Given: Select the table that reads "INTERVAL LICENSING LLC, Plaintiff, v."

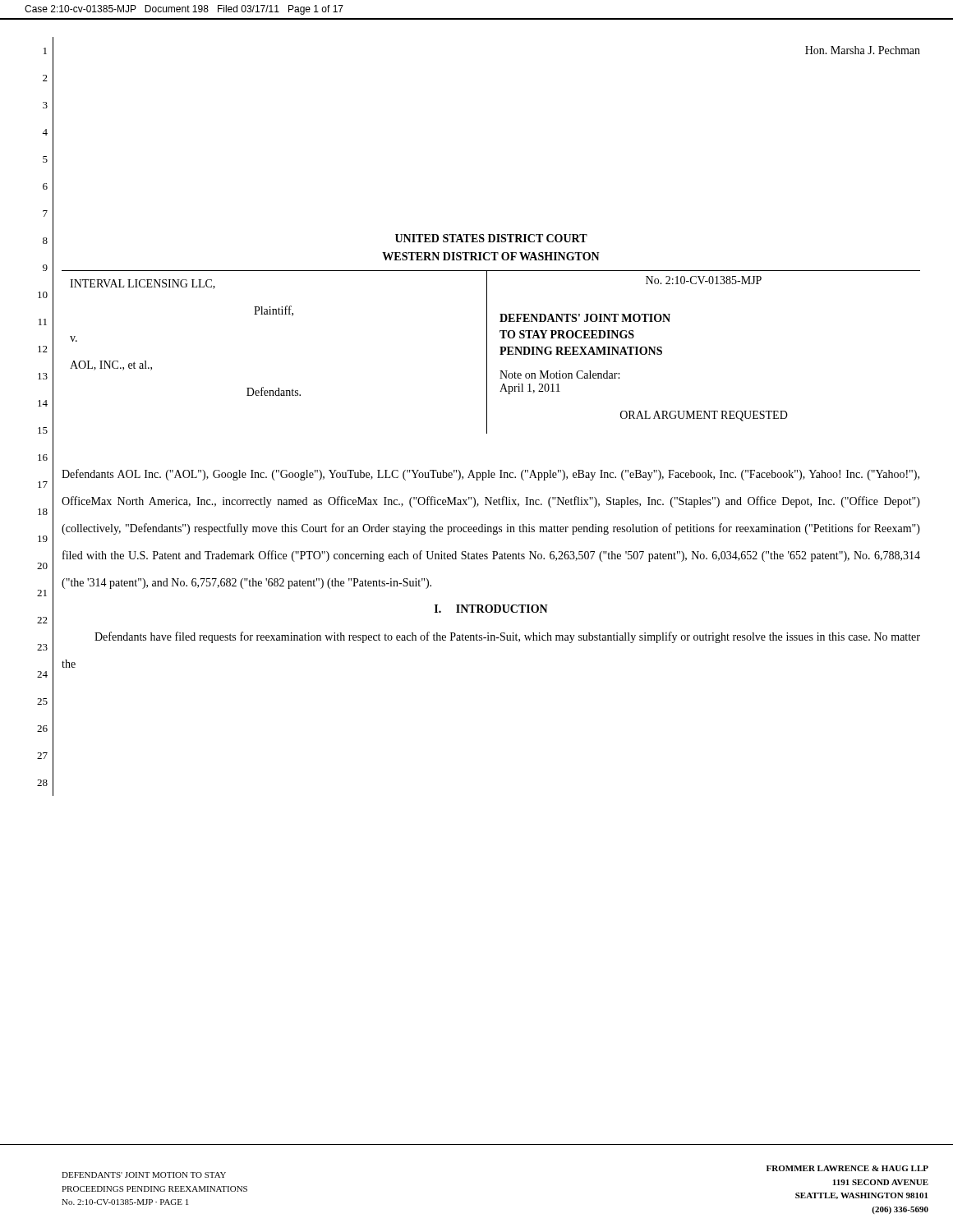Looking at the screenshot, I should (x=491, y=352).
